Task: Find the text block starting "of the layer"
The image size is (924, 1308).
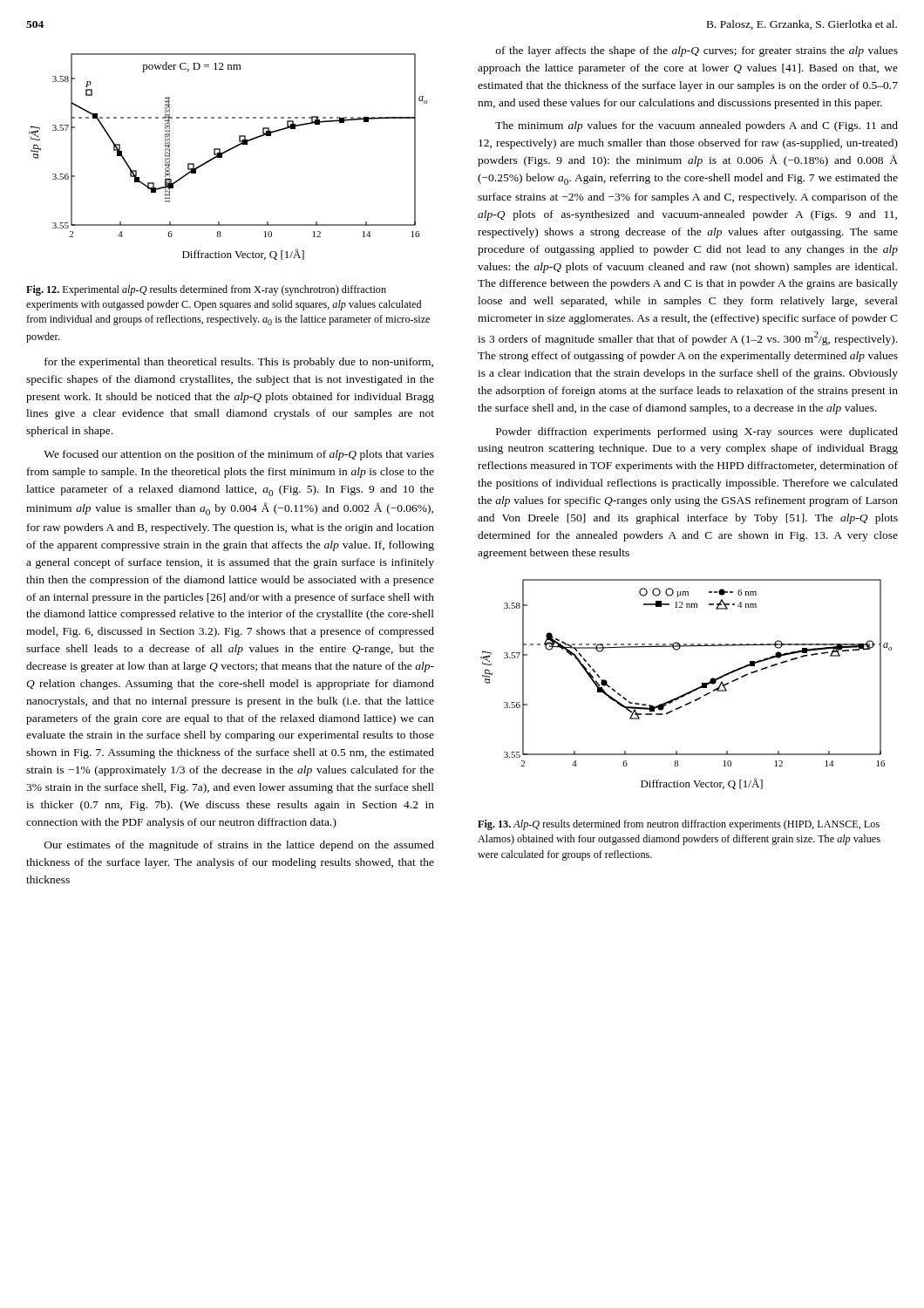Action: [688, 301]
